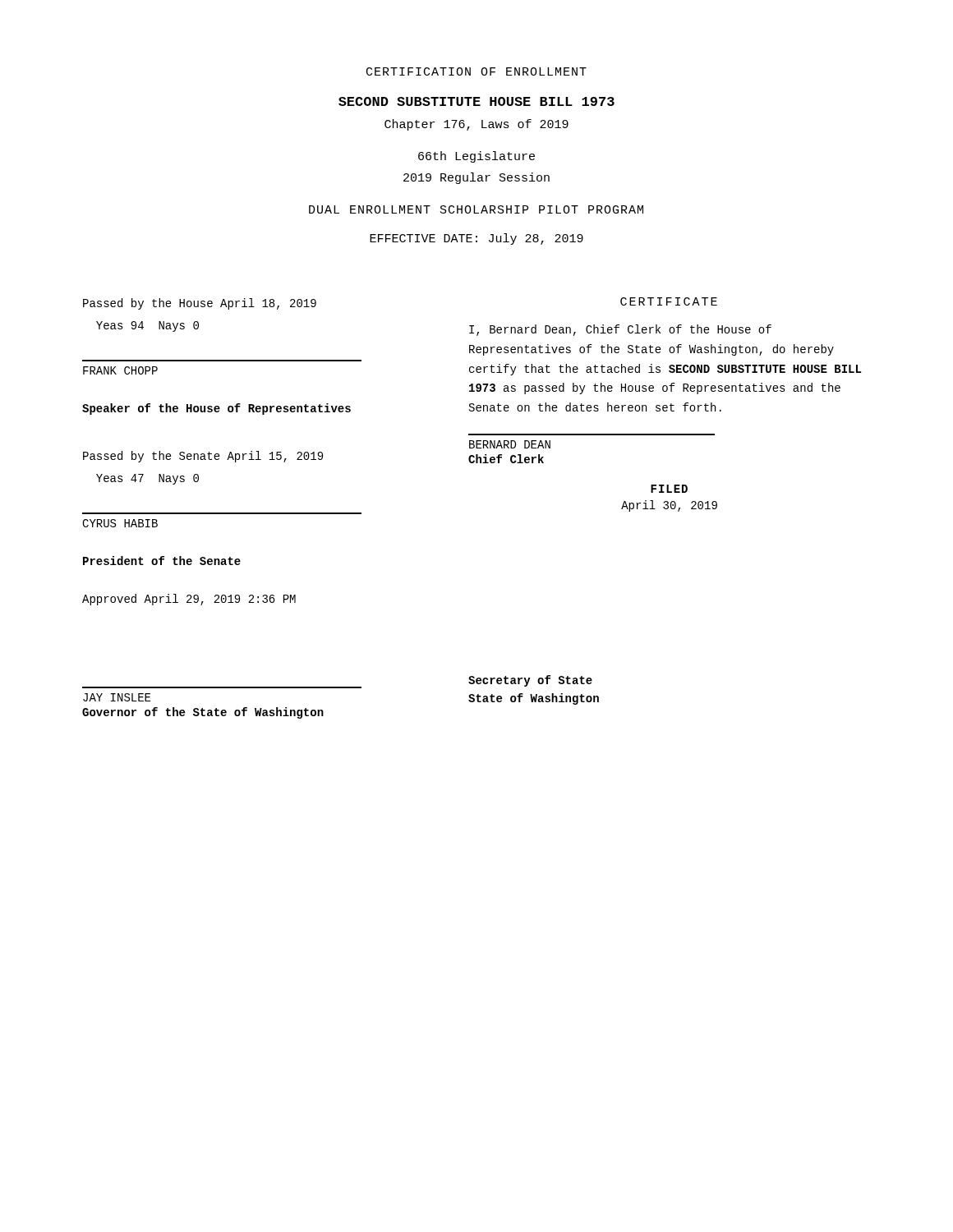953x1232 pixels.
Task: Find the text block starting "SECOND SUBSTITUTE HOUSE BILL 1973"
Action: [476, 102]
